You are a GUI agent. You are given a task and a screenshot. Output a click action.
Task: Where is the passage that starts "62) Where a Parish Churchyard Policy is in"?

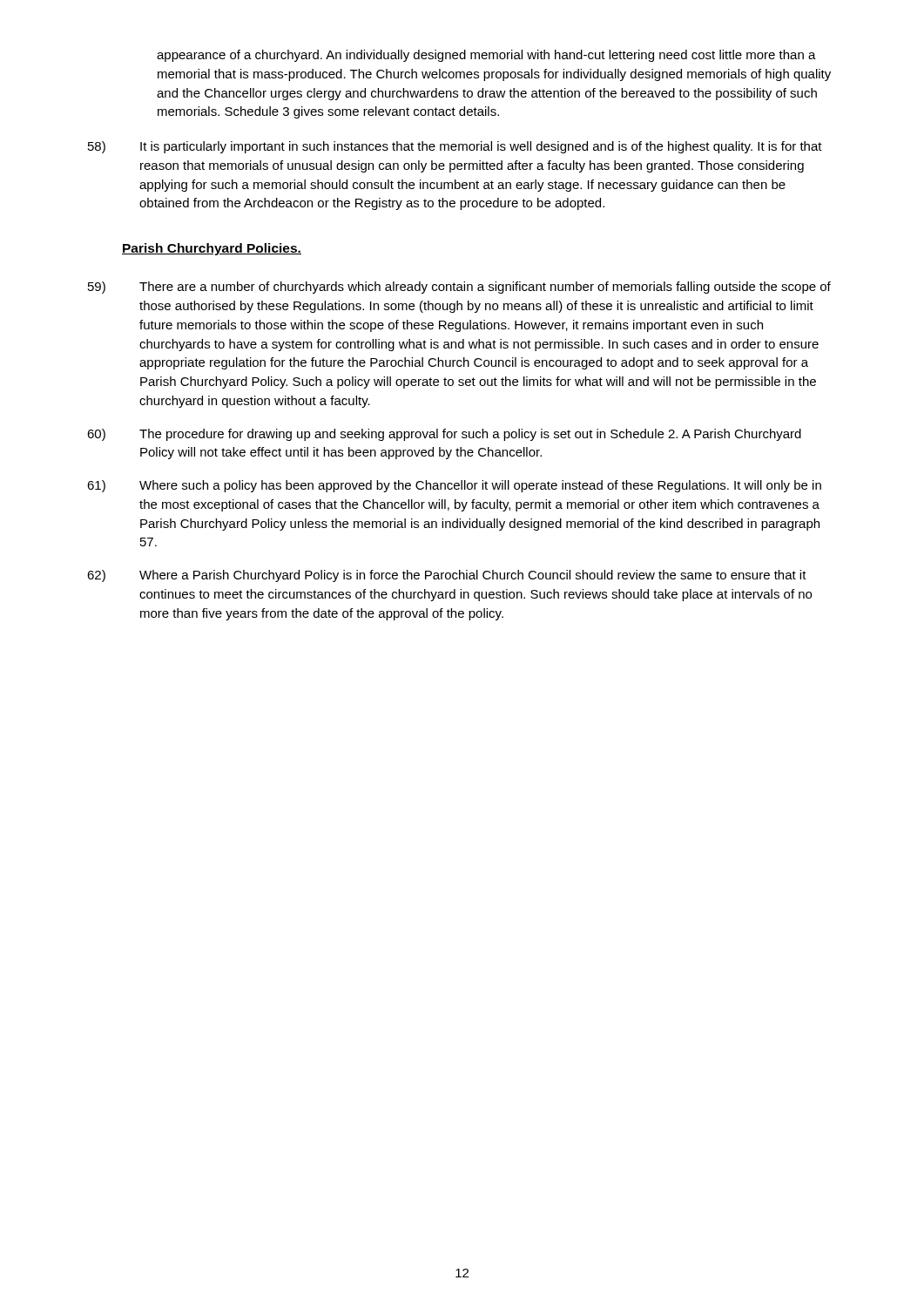[462, 594]
